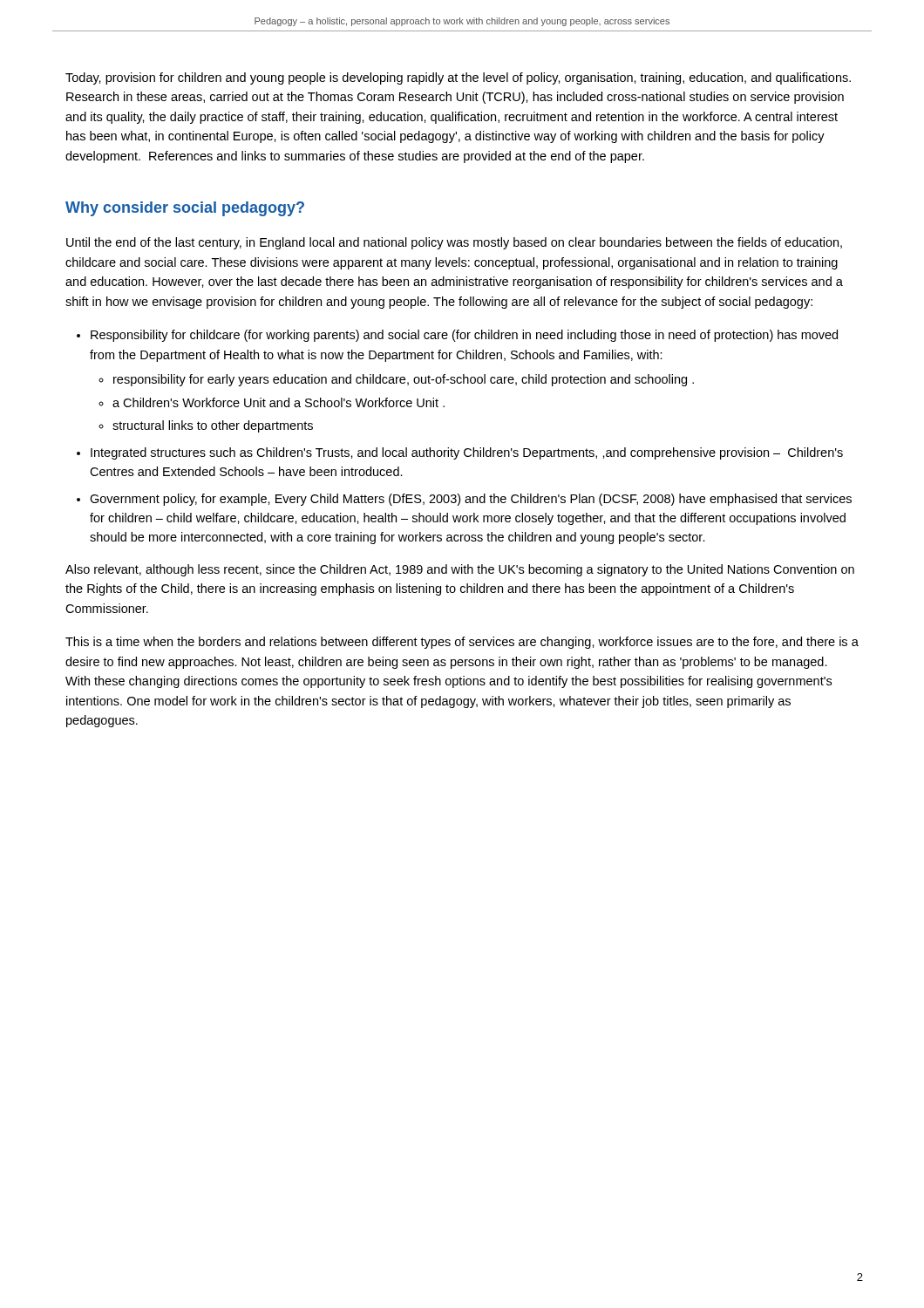
Task: Point to the element starting "Responsibility for childcare (for working parents)"
Action: [474, 380]
